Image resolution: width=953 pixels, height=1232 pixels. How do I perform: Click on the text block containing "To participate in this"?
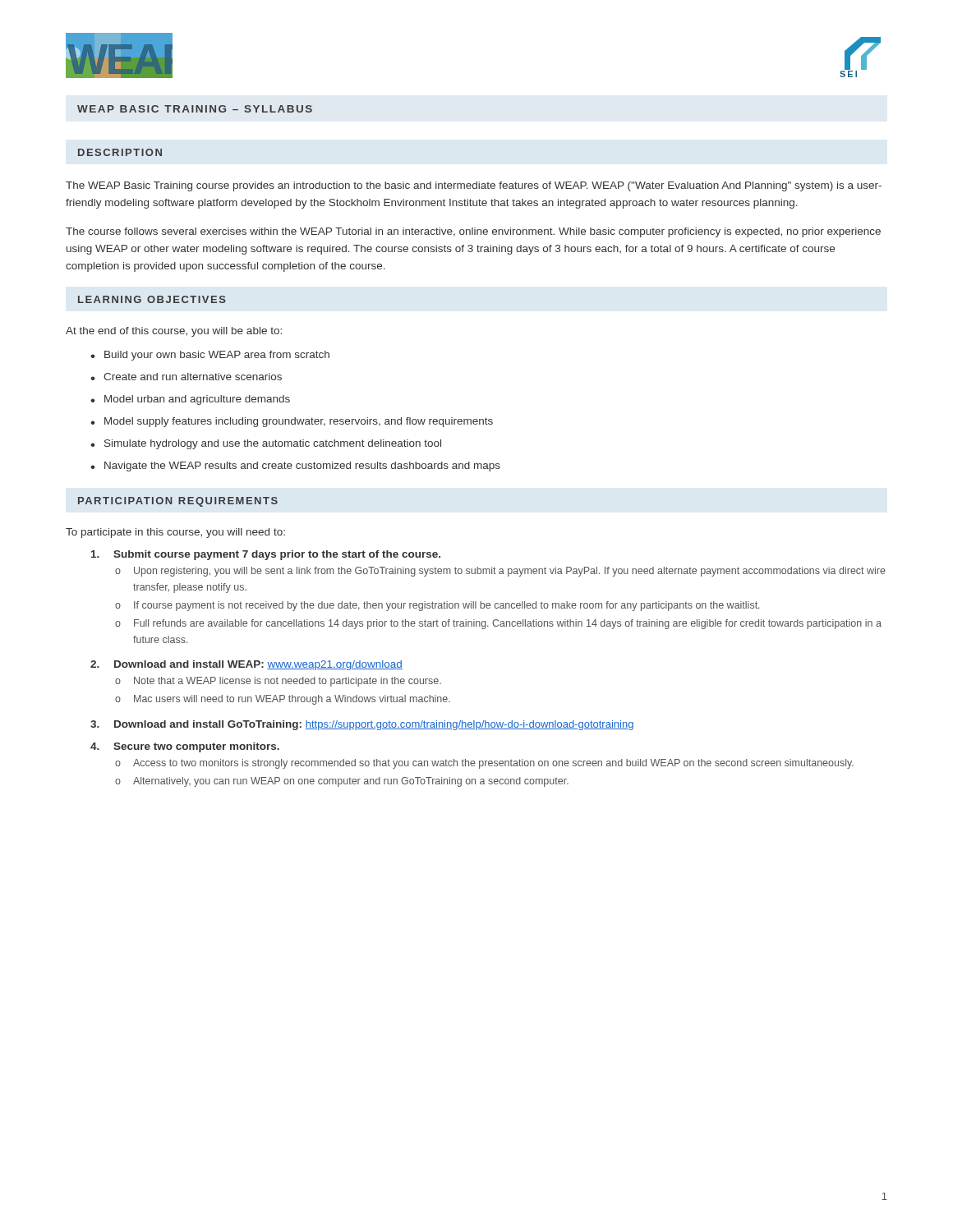[176, 532]
